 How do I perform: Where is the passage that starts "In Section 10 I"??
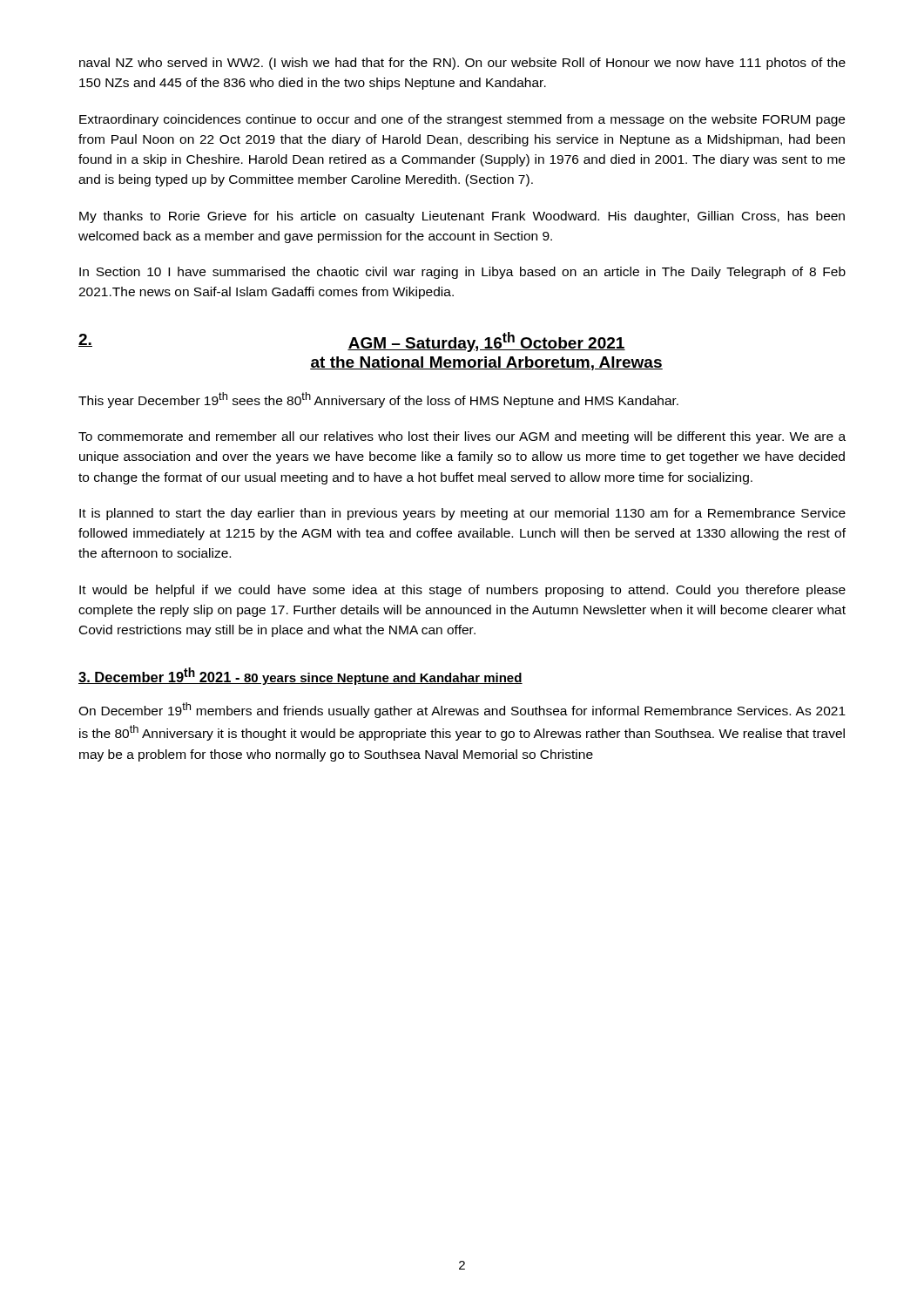(x=462, y=282)
